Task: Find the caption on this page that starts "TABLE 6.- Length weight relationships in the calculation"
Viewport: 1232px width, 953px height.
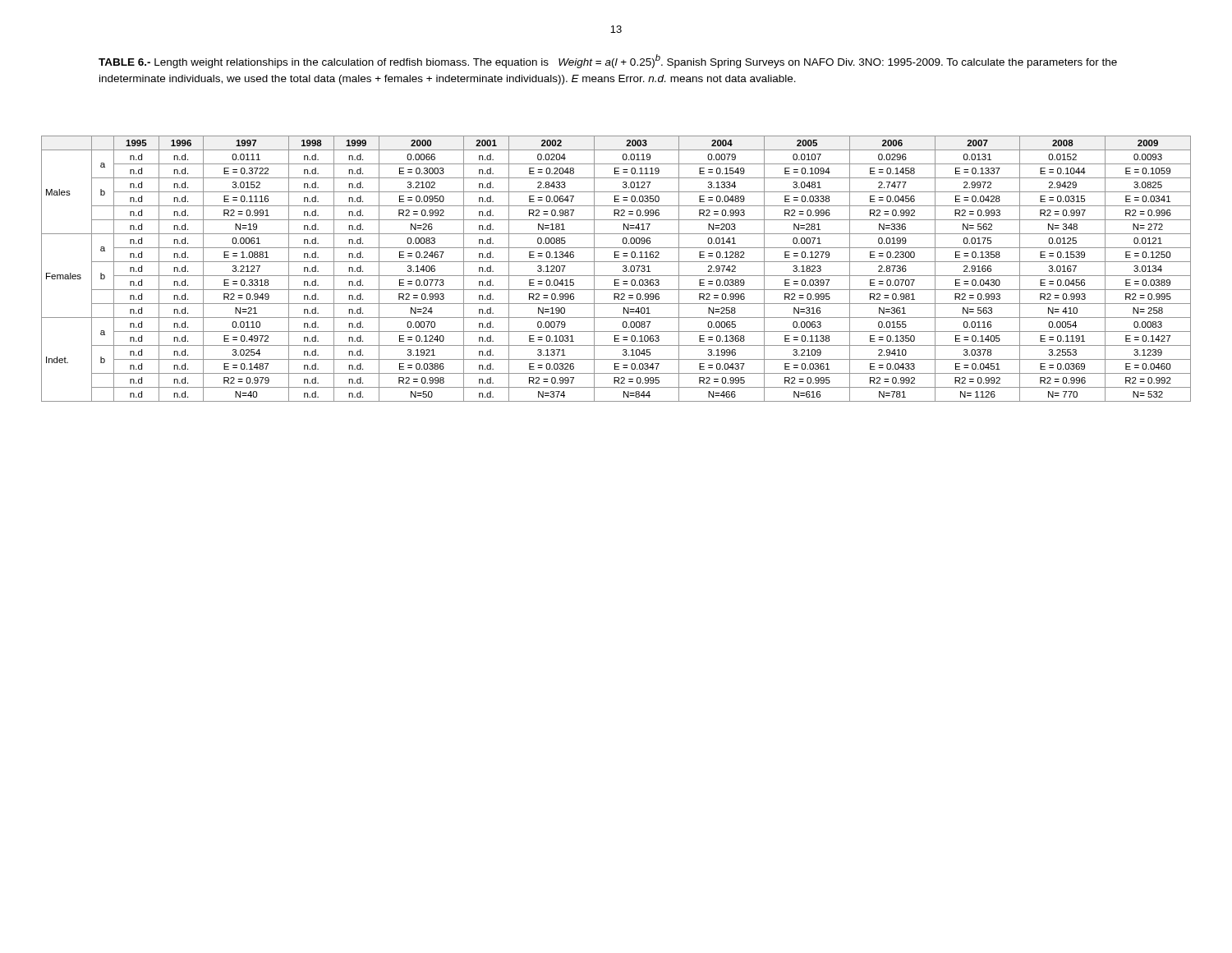Action: pyautogui.click(x=608, y=69)
